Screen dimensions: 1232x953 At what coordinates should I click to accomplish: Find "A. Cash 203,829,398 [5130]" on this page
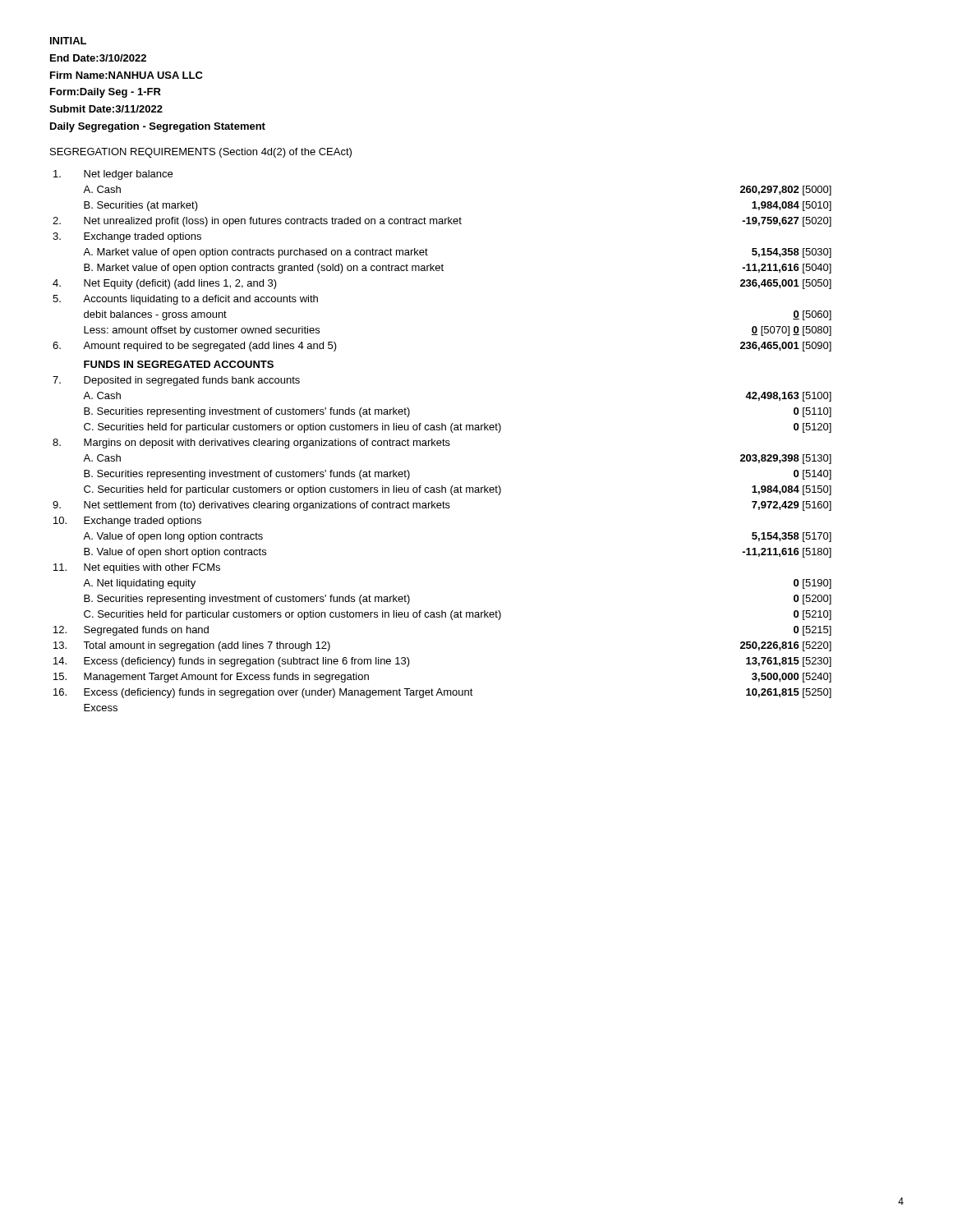99,460
